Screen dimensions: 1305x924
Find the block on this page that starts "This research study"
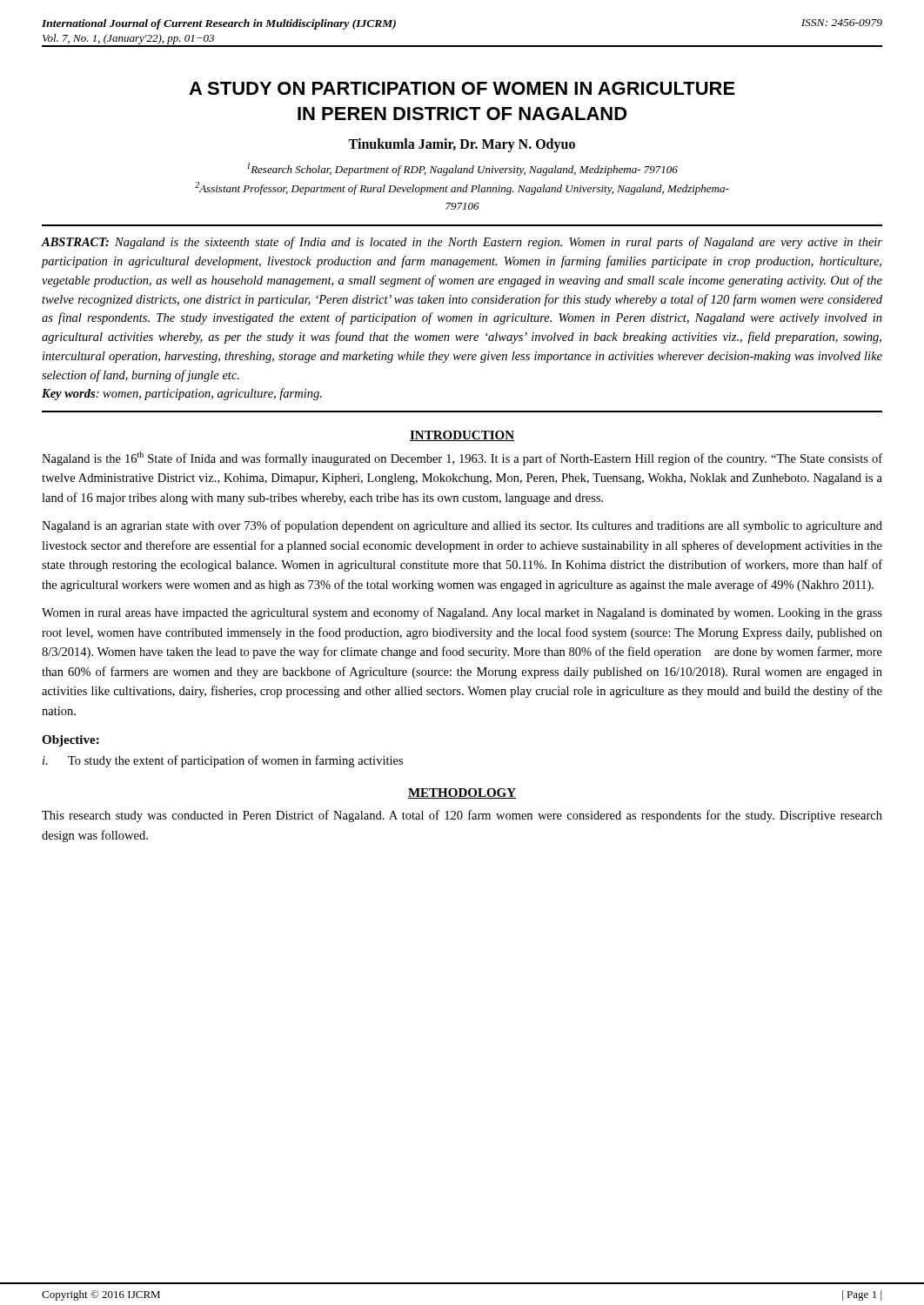[x=462, y=825]
